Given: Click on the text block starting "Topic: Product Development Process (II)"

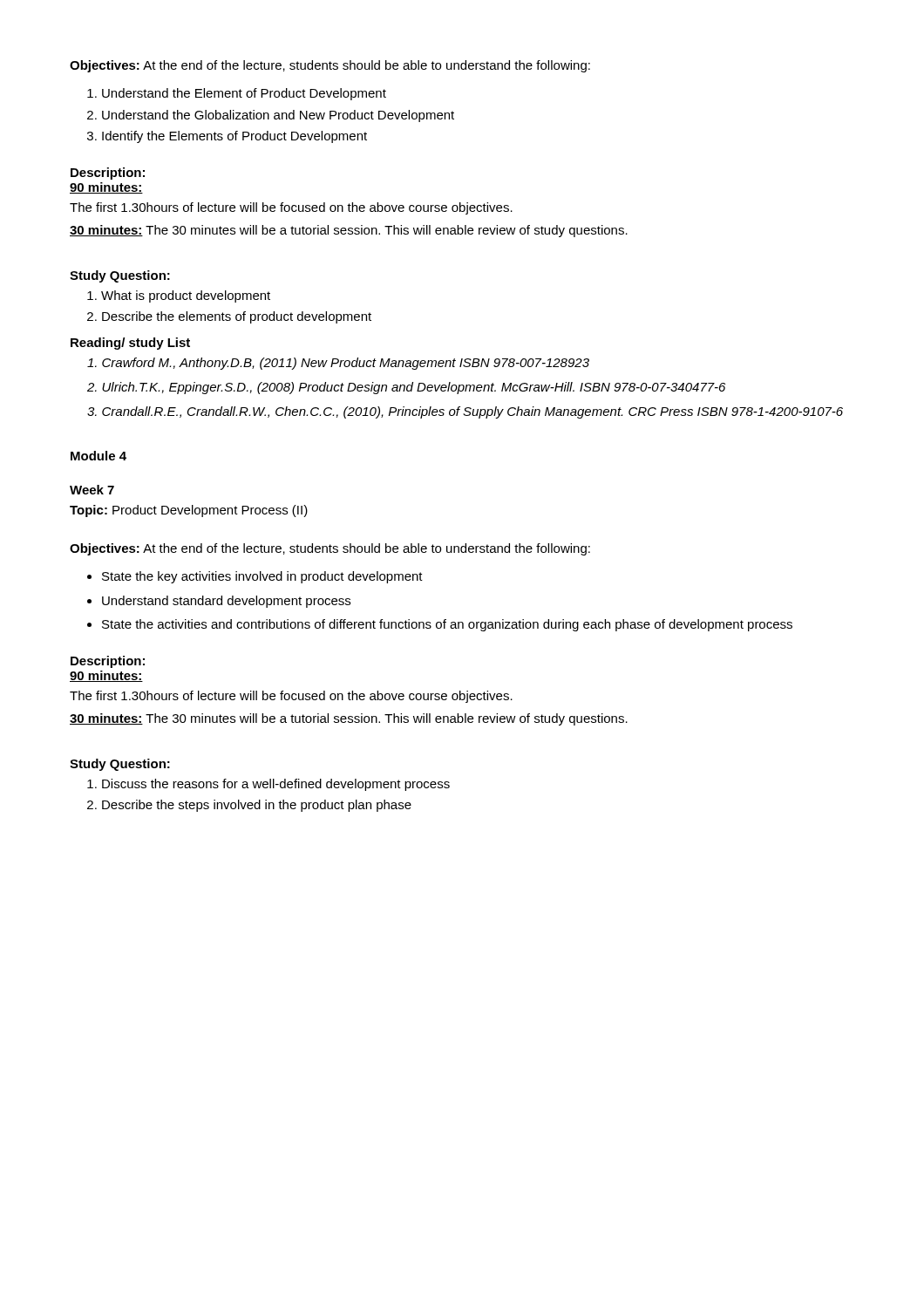Looking at the screenshot, I should pyautogui.click(x=189, y=511).
